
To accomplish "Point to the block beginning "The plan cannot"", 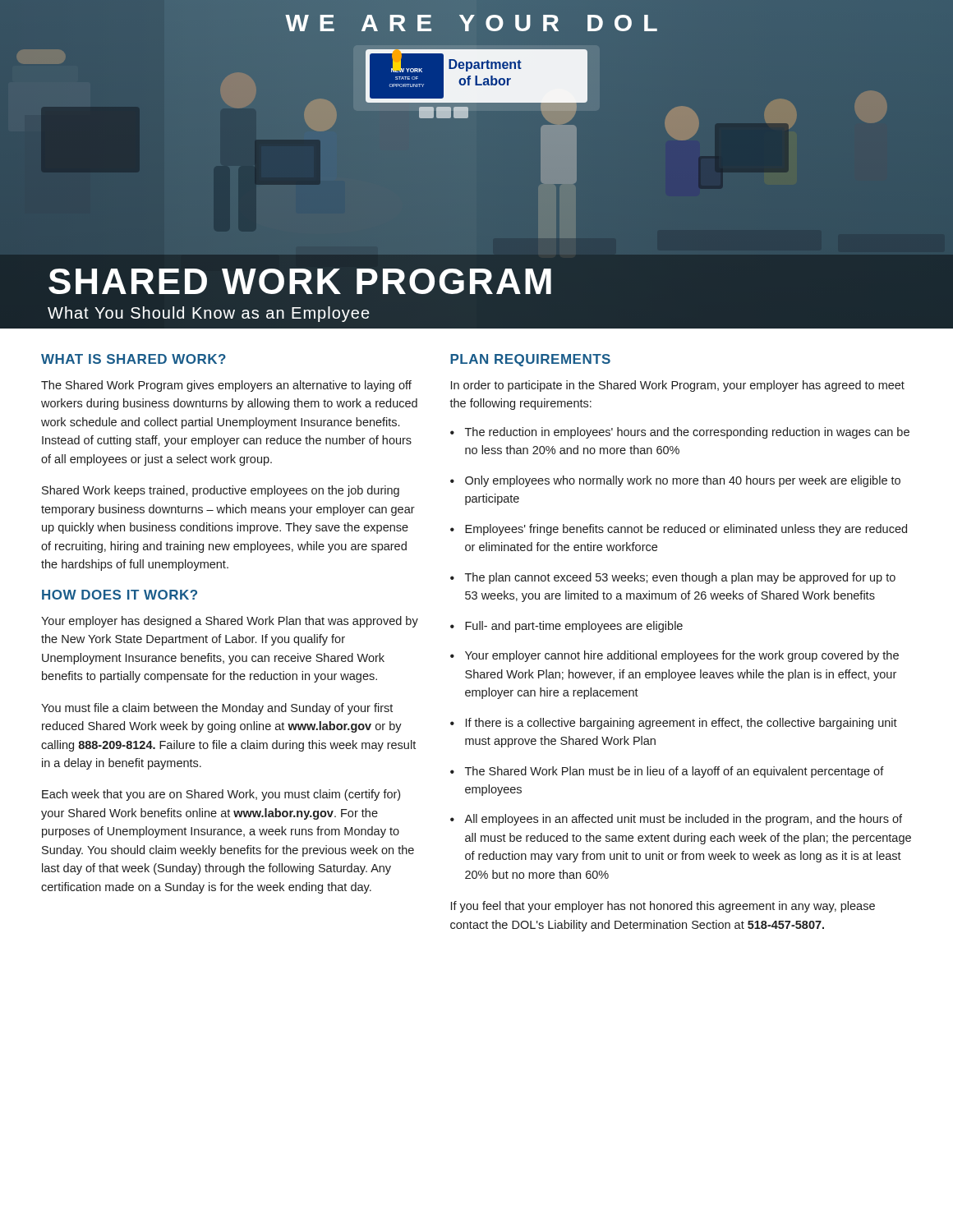I will point(680,586).
